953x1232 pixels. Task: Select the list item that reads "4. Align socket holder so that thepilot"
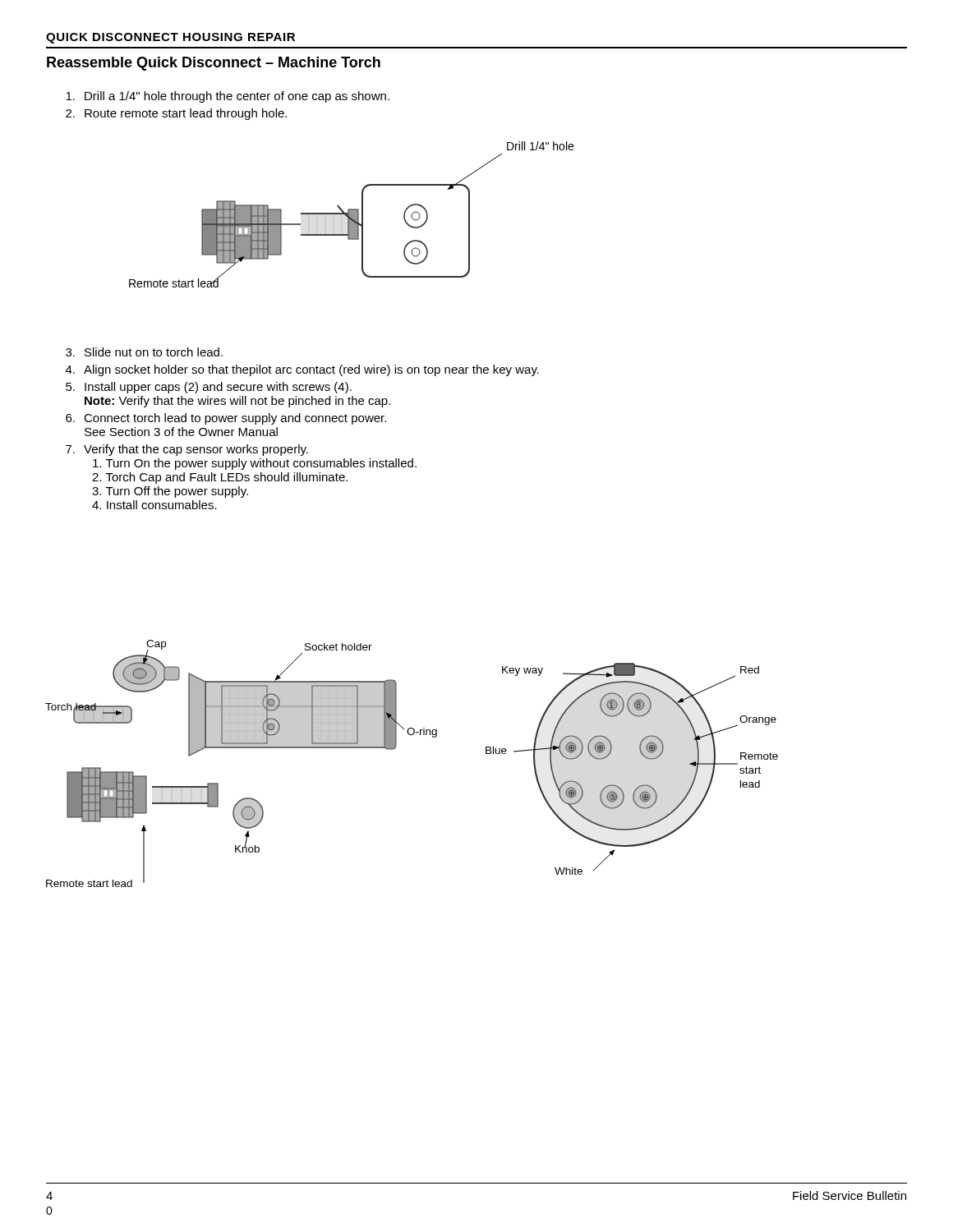click(293, 369)
